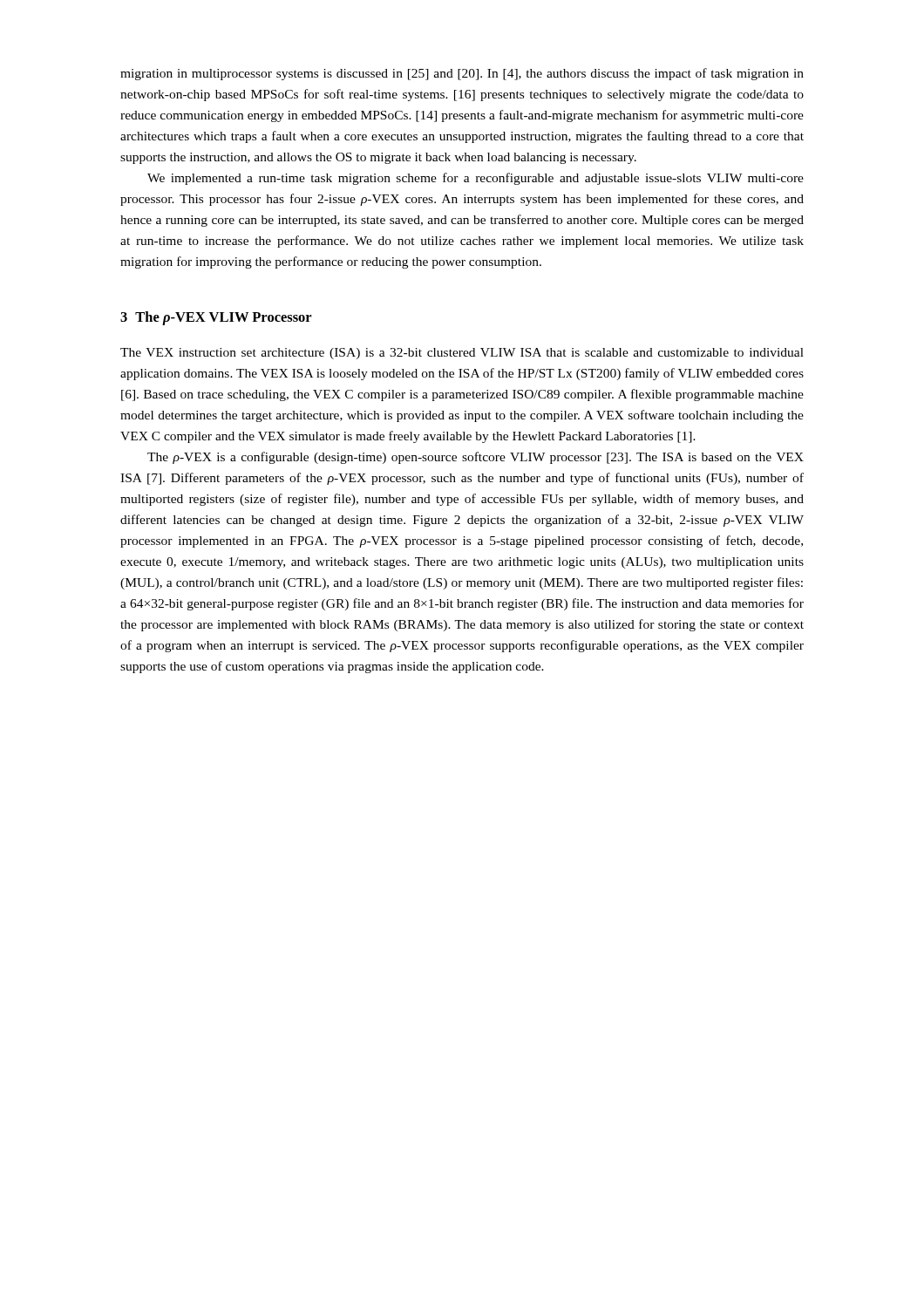
Task: Locate the text starting "3 The ρ-VEX VLIW Processor"
Action: 216,318
